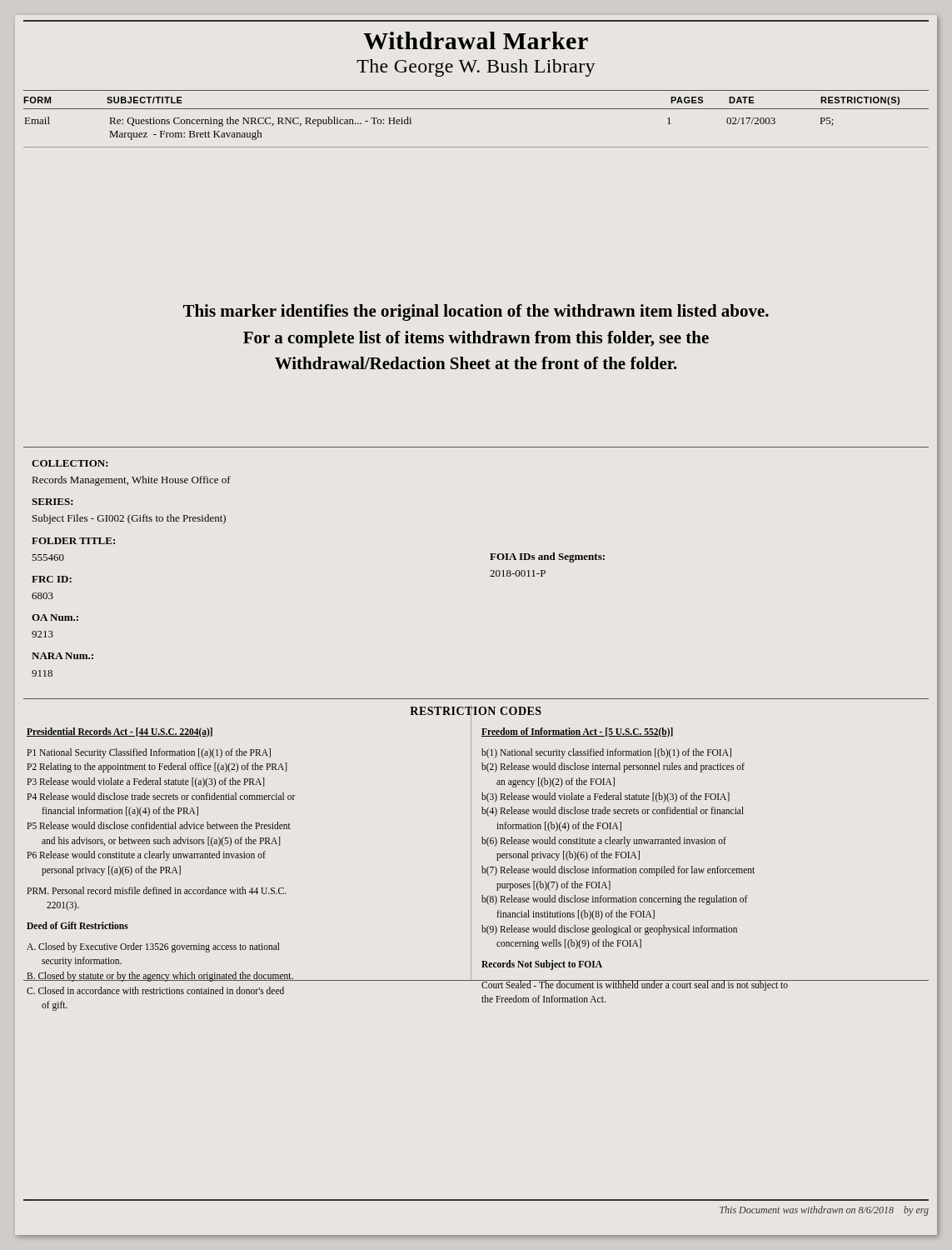Point to the region starting "Freedom of Information Act - [5 U.S.C."

pyautogui.click(x=704, y=866)
